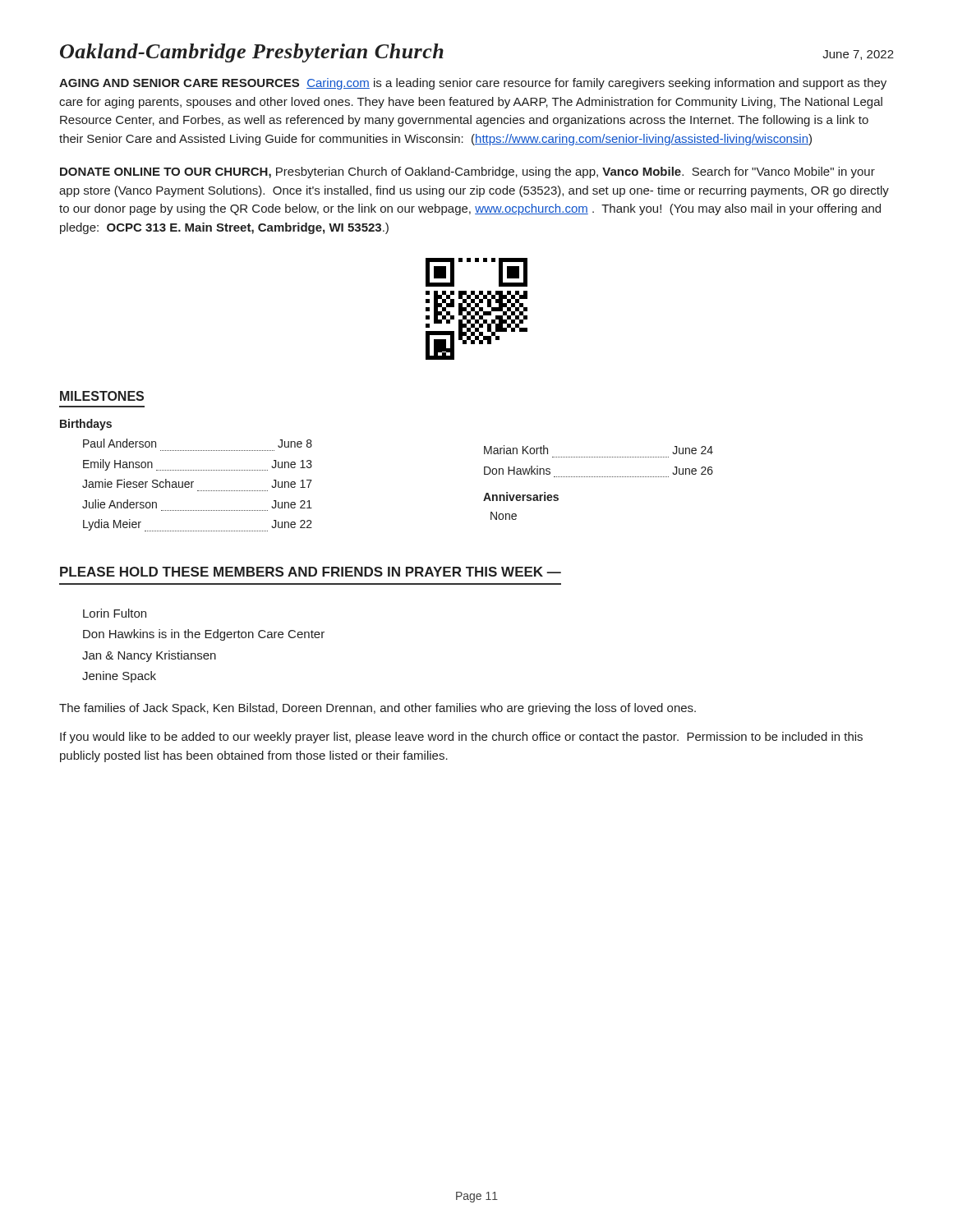
Task: Locate the text "Lorin Fulton"
Action: 115,613
